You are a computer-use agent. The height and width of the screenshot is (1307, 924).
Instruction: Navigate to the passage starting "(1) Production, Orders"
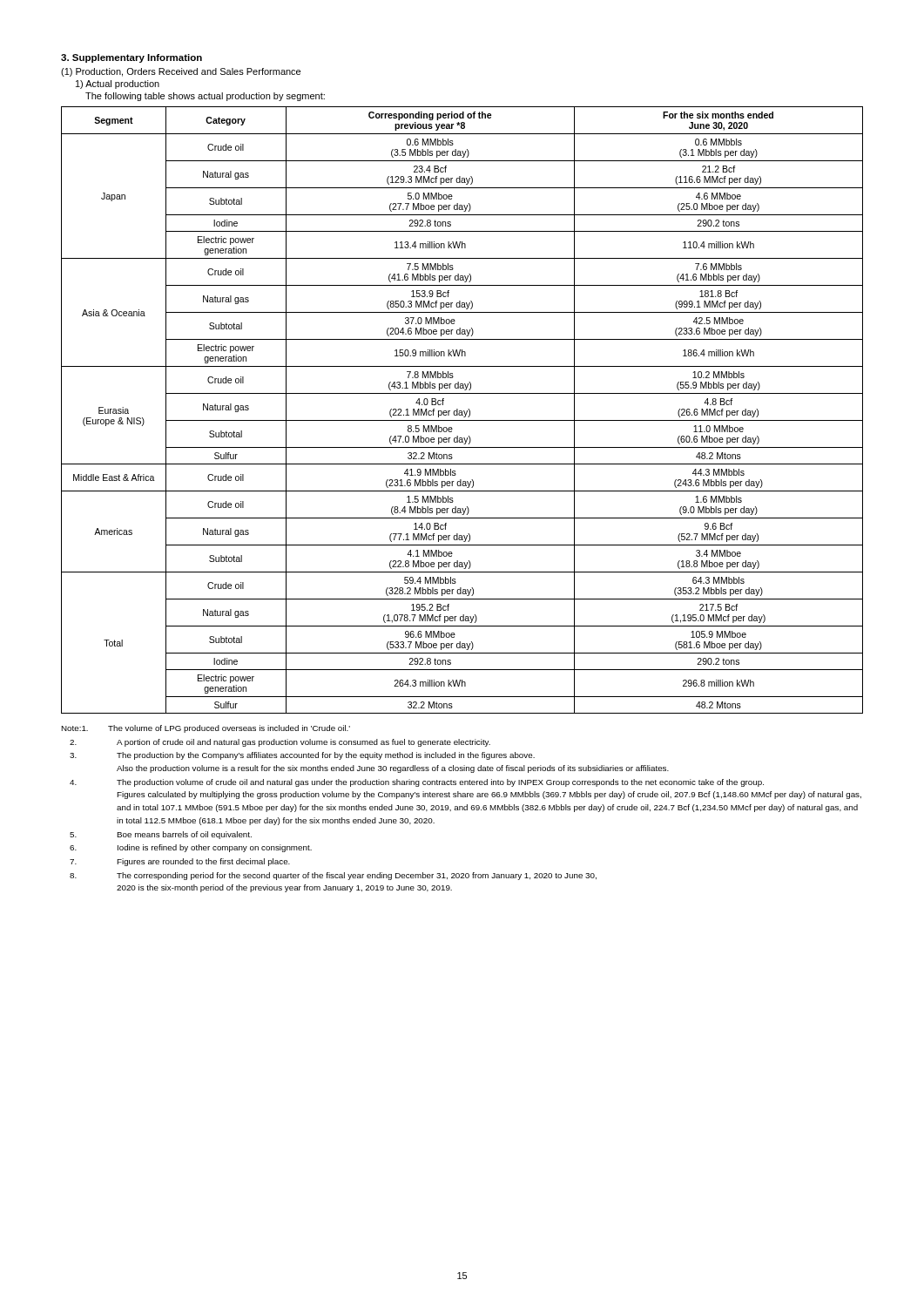tap(181, 71)
